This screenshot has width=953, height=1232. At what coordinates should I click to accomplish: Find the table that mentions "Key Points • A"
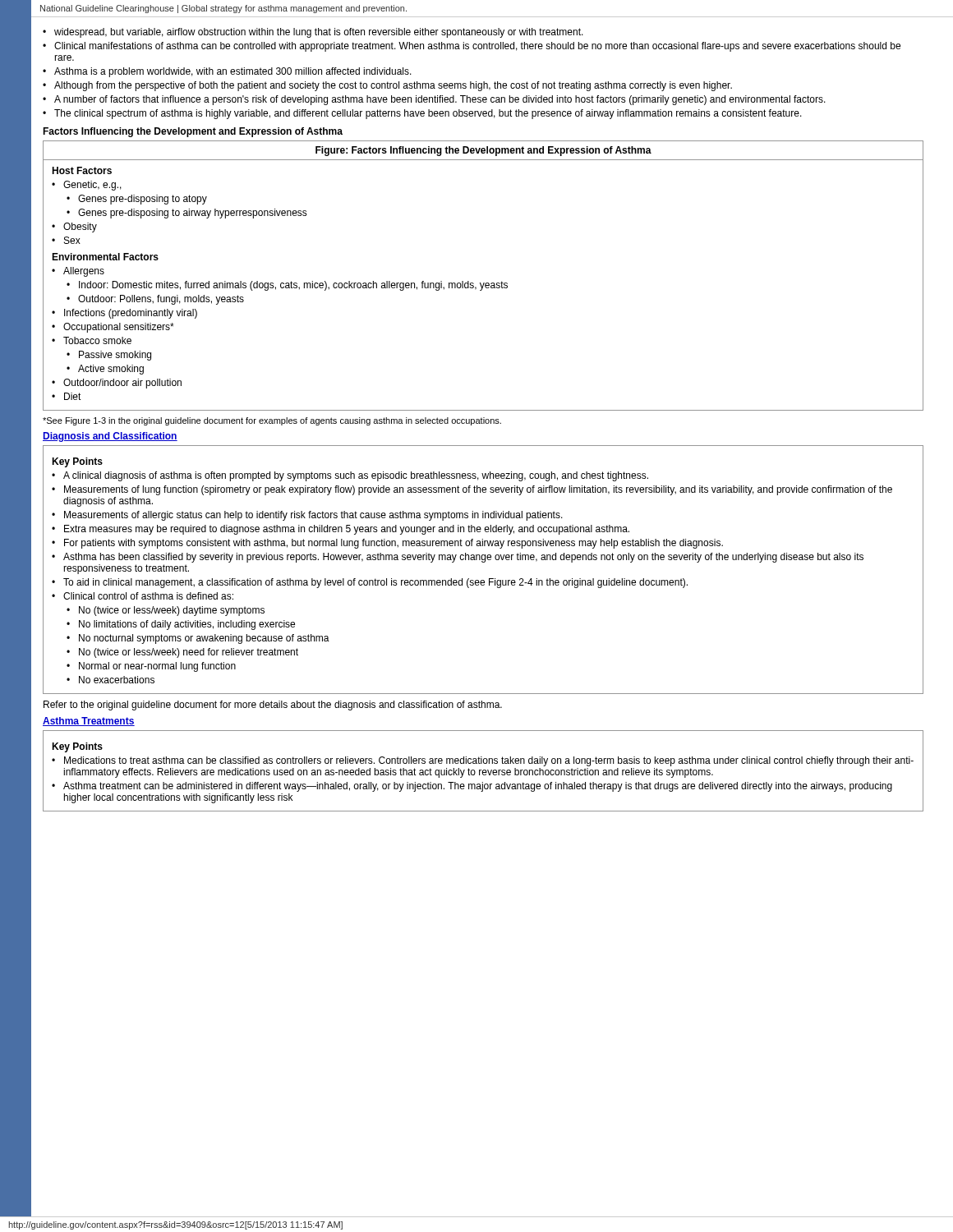(483, 570)
